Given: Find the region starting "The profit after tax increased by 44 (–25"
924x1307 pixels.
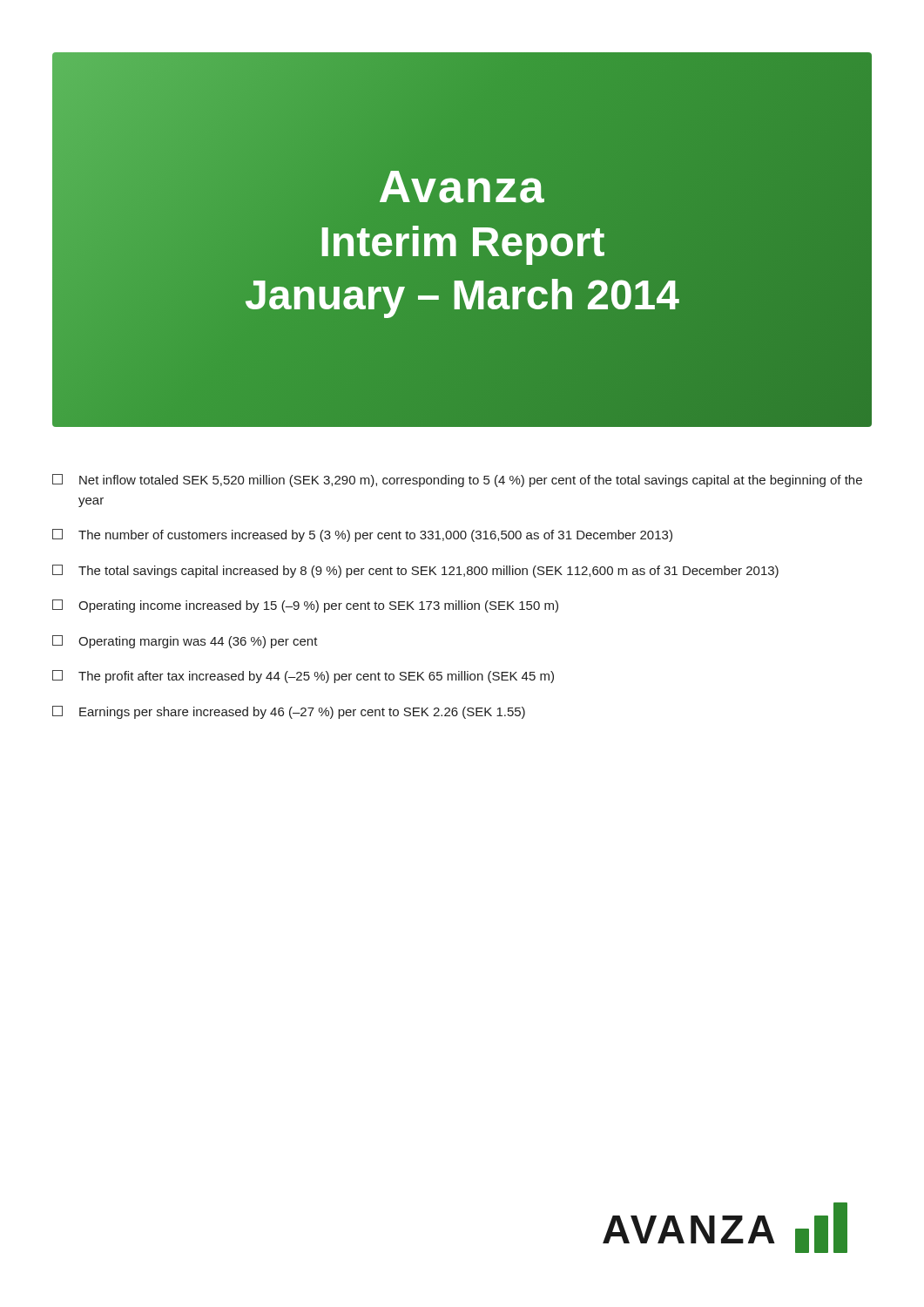Looking at the screenshot, I should [x=462, y=676].
